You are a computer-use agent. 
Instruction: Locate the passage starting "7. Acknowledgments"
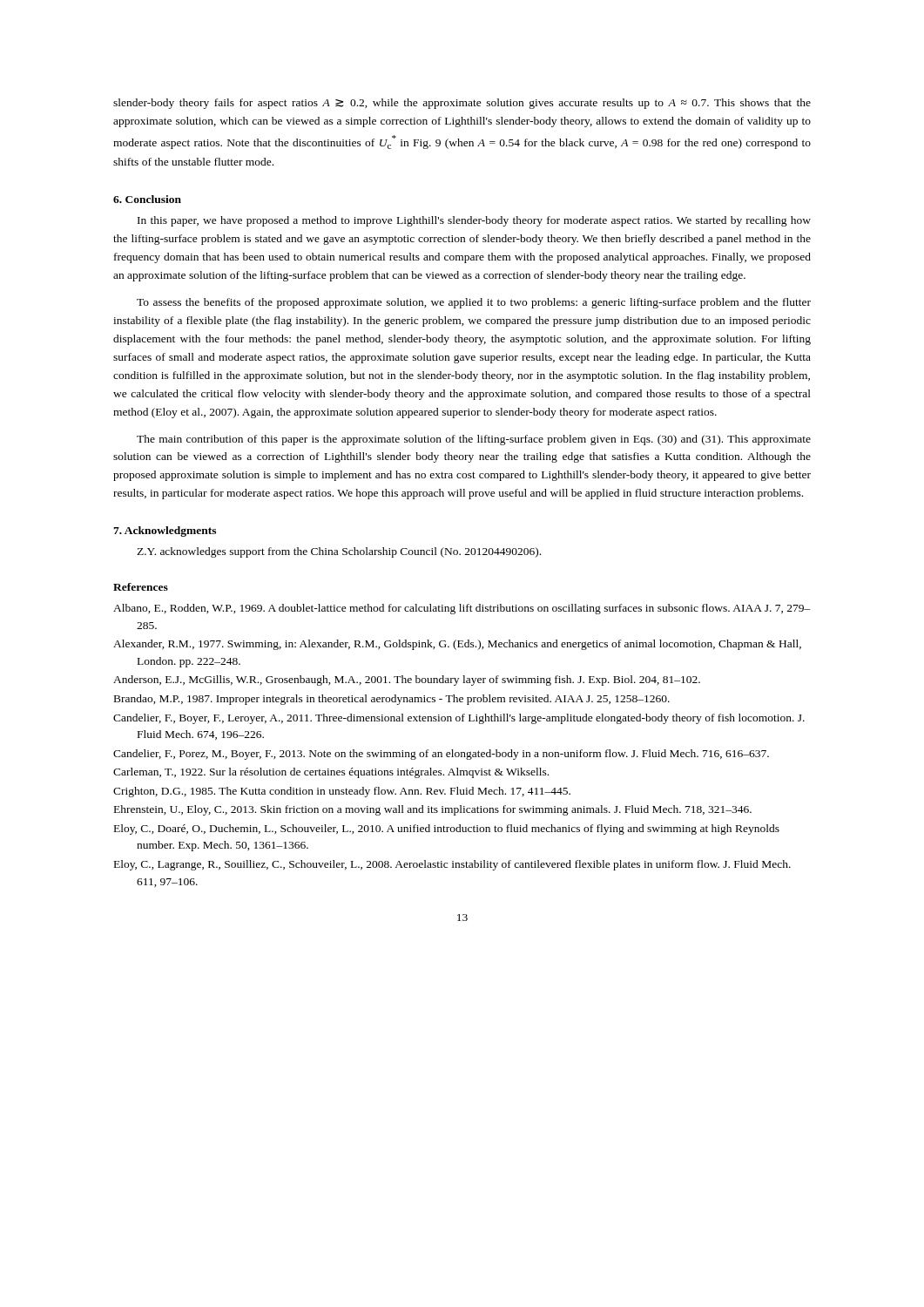pos(165,530)
